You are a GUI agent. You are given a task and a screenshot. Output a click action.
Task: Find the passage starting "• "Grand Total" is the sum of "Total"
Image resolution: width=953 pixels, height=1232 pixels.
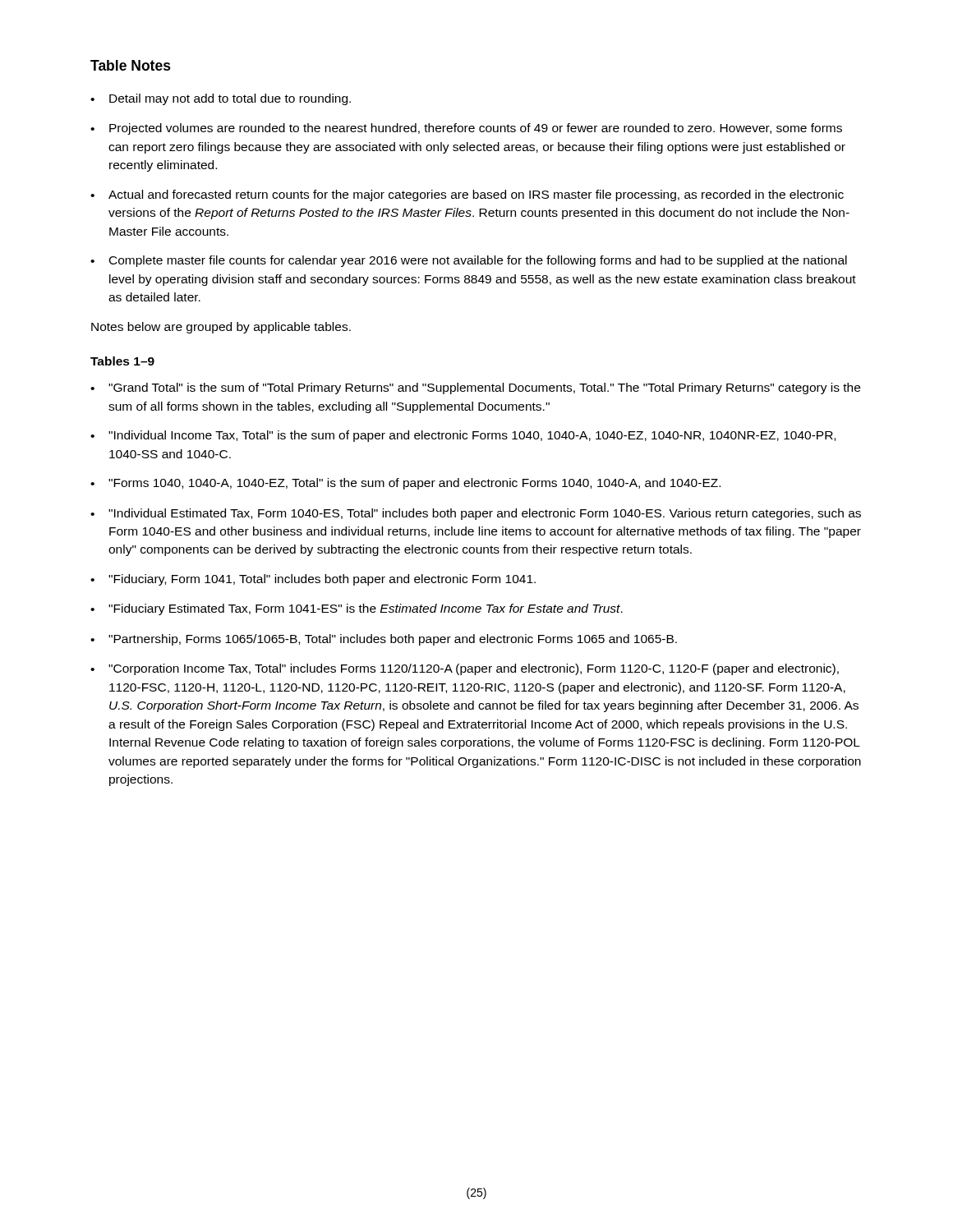(x=476, y=397)
